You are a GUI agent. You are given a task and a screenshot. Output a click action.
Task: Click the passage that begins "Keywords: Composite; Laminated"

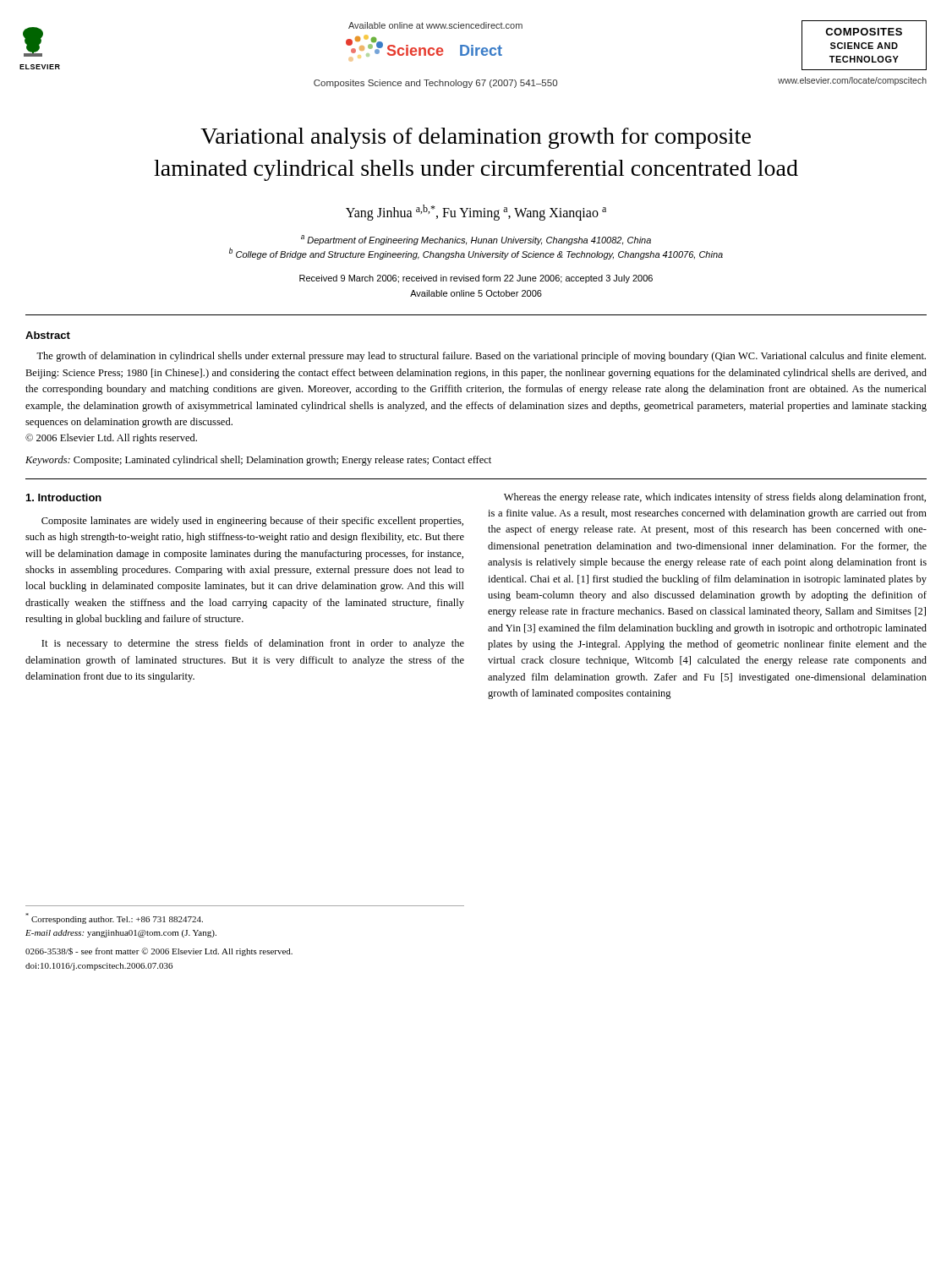[258, 460]
